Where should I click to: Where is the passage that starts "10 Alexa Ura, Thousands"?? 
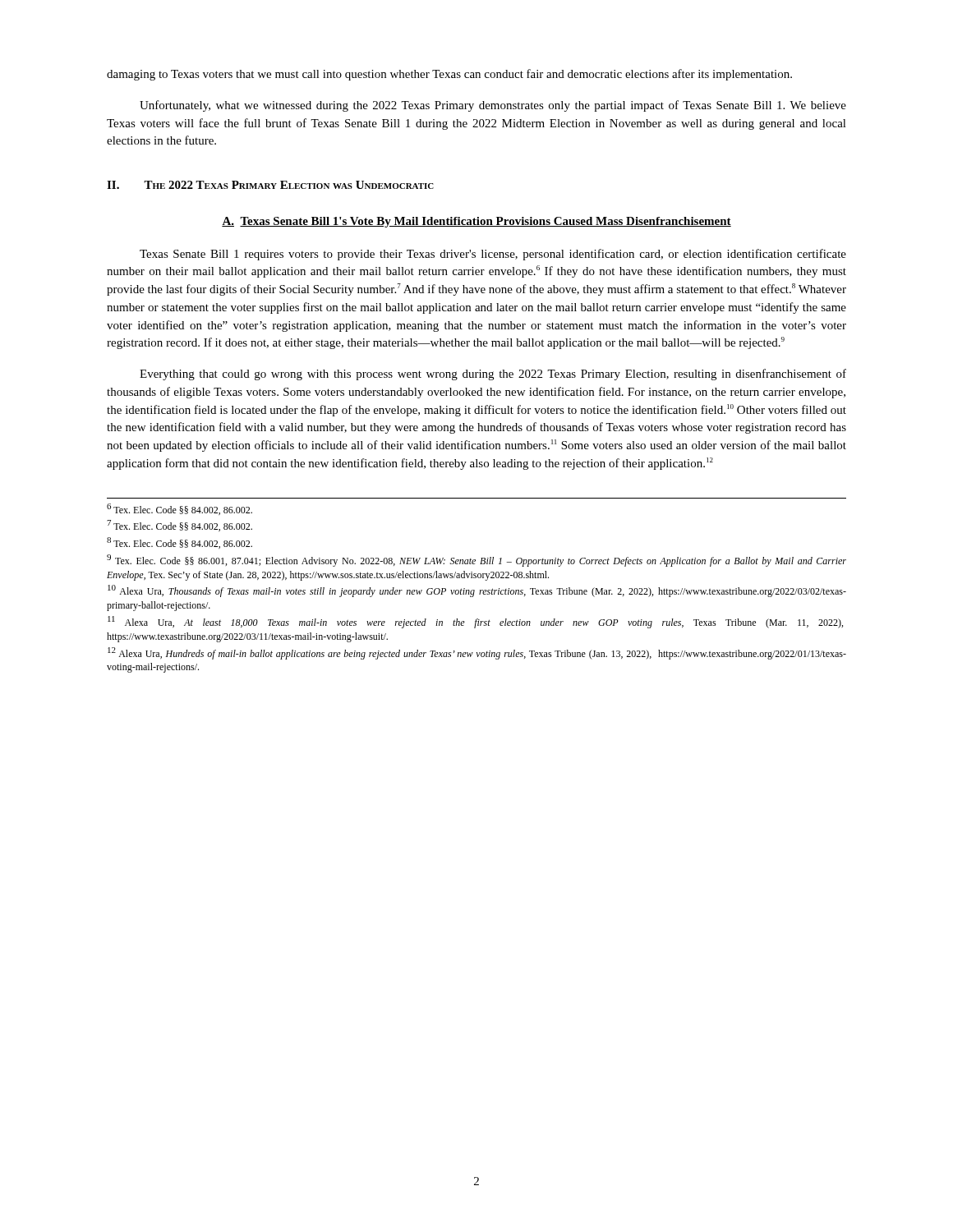pos(476,598)
